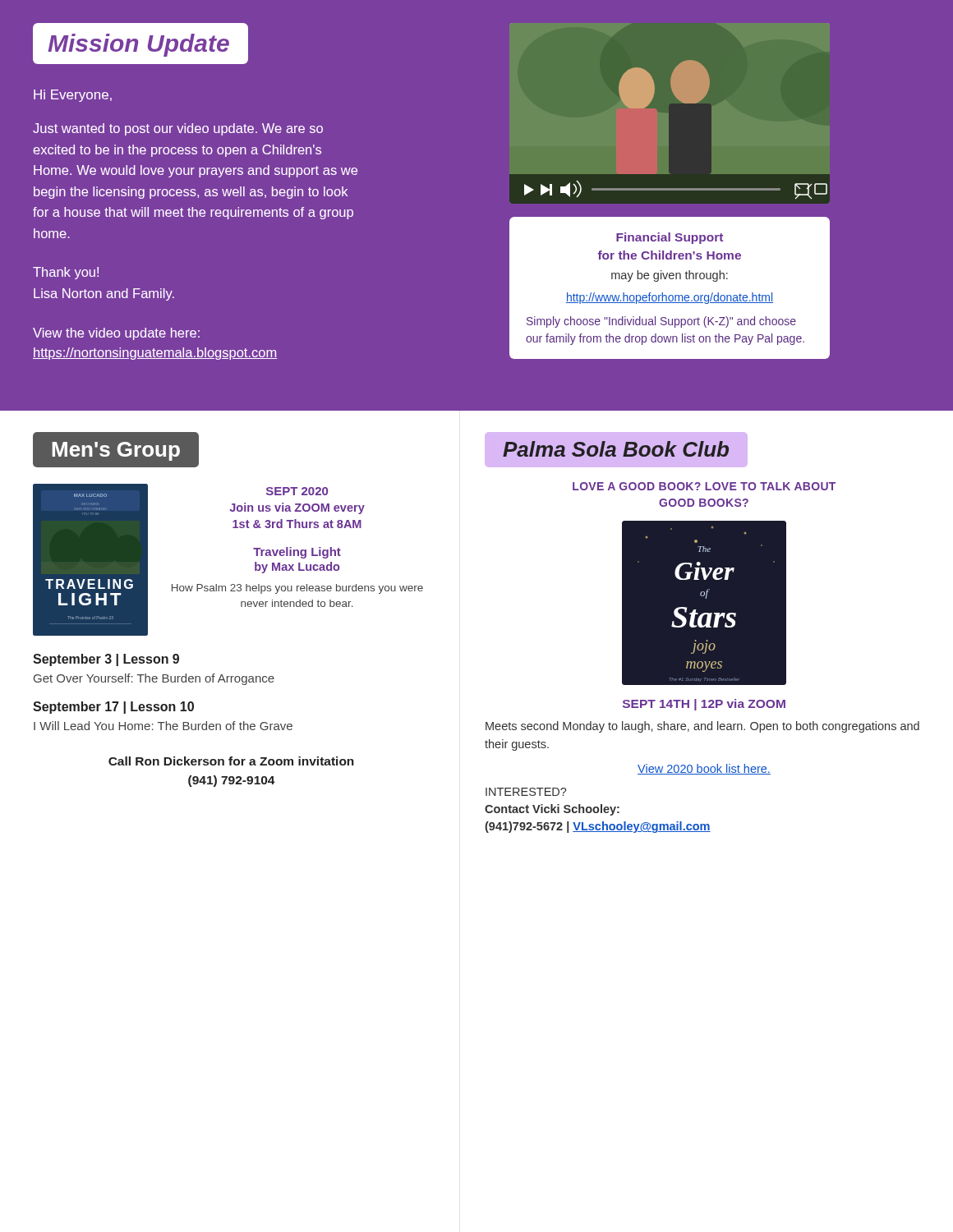Locate the block starting "Palma Sola Book Club"

616,450
